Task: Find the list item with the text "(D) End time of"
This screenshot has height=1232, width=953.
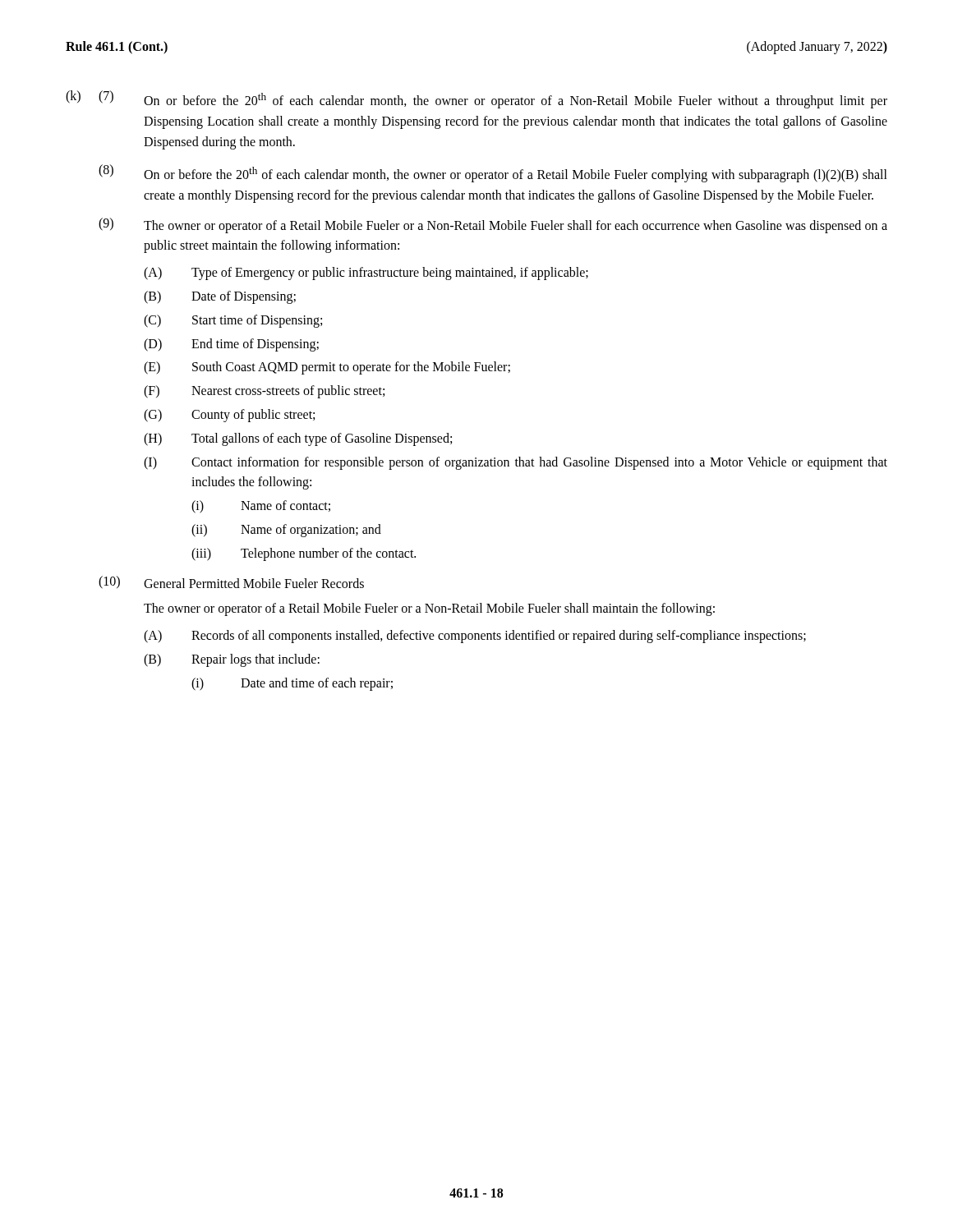Action: point(231,345)
